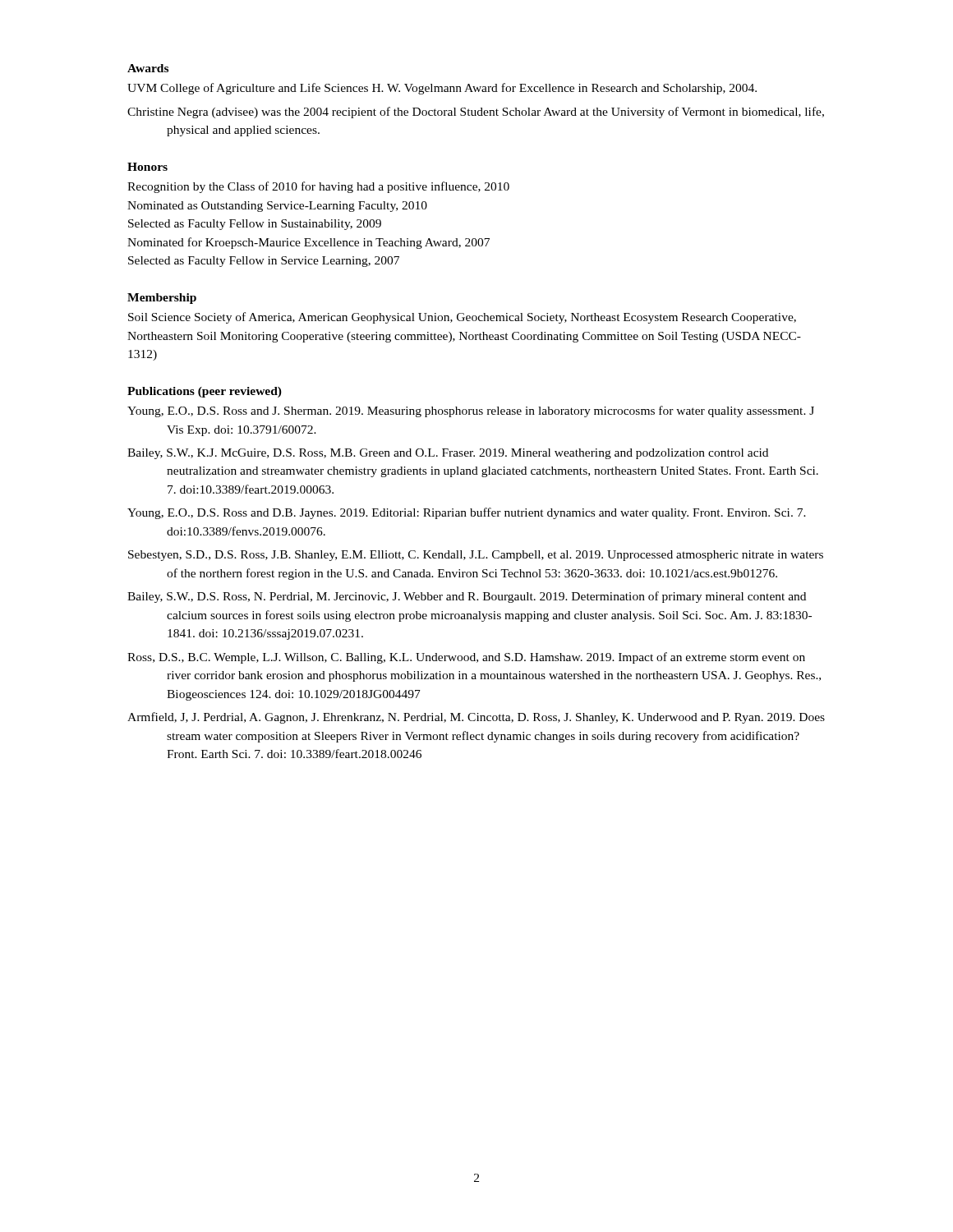Find the region starting "Bailey, S.W., K.J. McGuire, D.S. Ross,"
Image resolution: width=953 pixels, height=1232 pixels.
pyautogui.click(x=473, y=471)
